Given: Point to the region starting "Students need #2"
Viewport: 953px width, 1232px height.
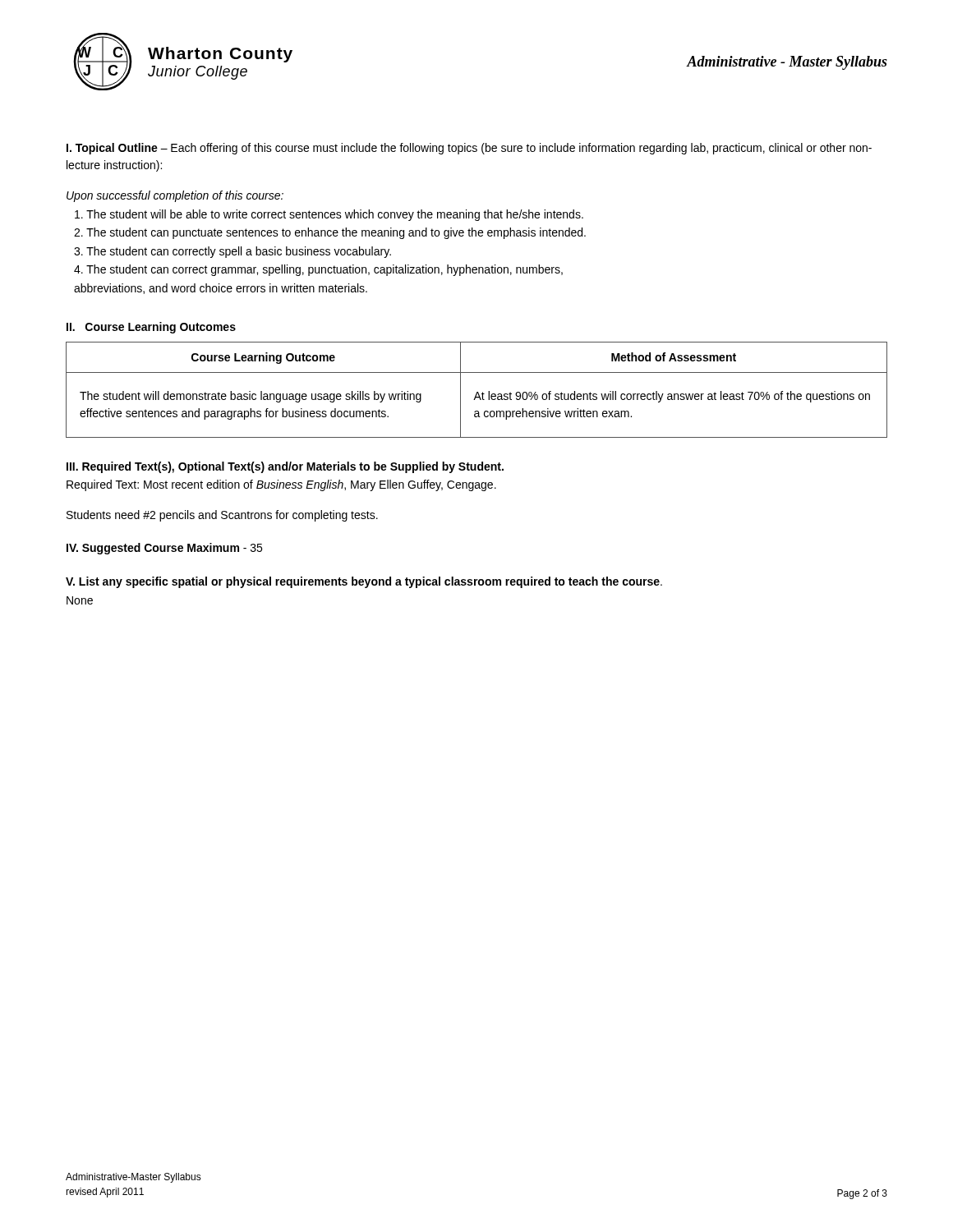Looking at the screenshot, I should tap(222, 515).
